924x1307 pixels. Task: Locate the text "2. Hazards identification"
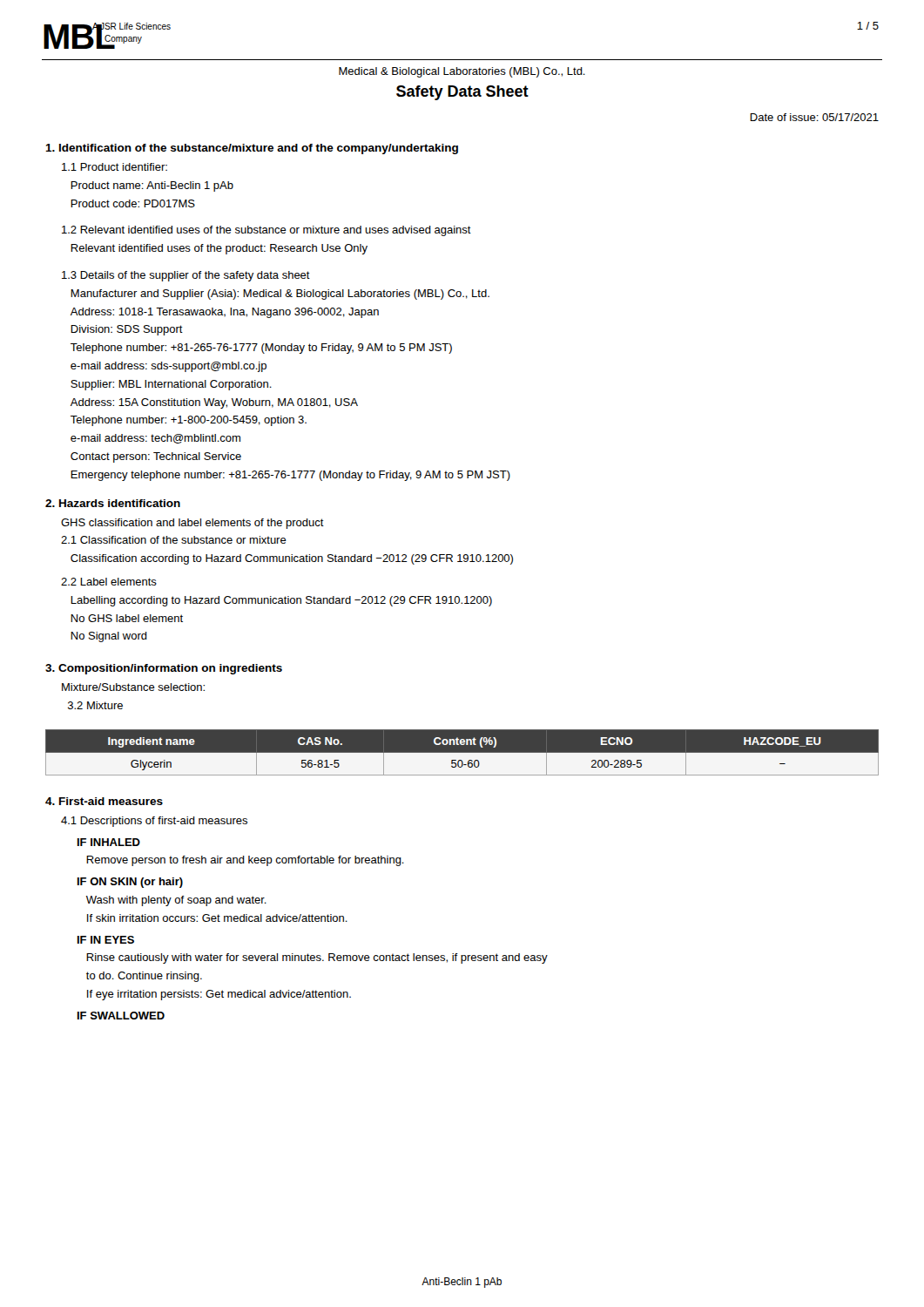[x=113, y=503]
